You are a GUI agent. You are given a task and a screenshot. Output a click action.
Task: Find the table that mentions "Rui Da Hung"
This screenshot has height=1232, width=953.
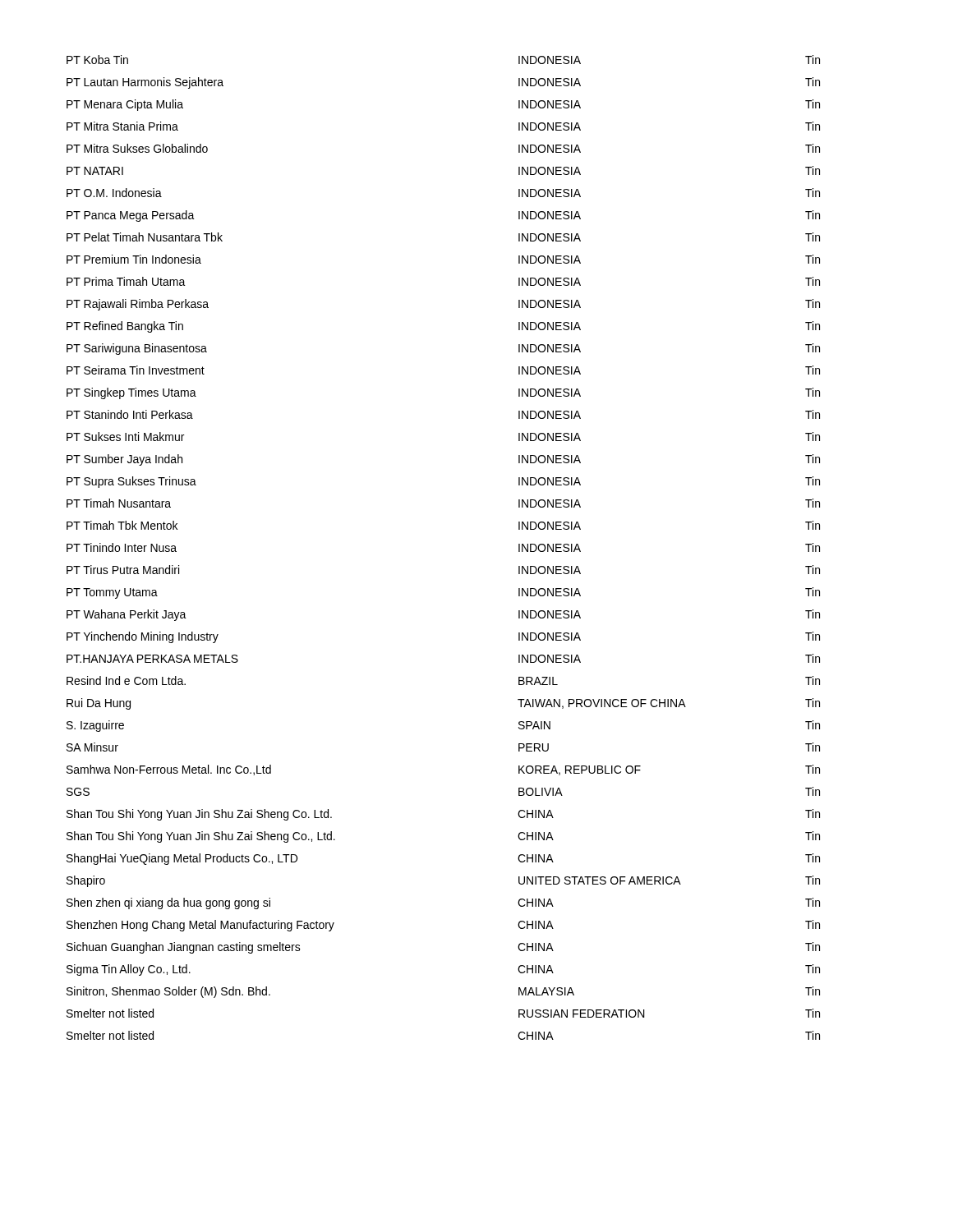pos(476,548)
